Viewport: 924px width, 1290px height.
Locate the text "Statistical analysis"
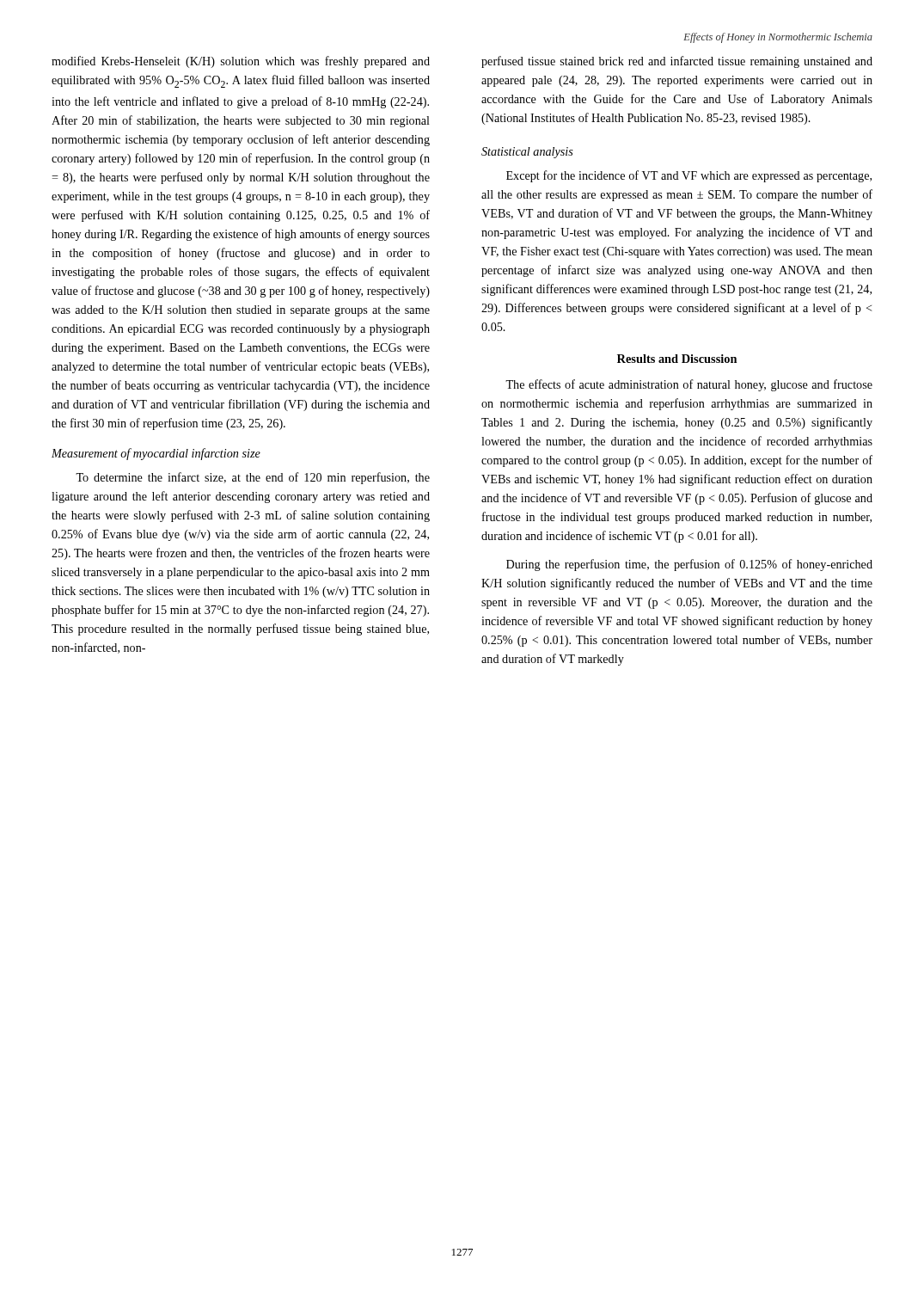click(x=527, y=151)
